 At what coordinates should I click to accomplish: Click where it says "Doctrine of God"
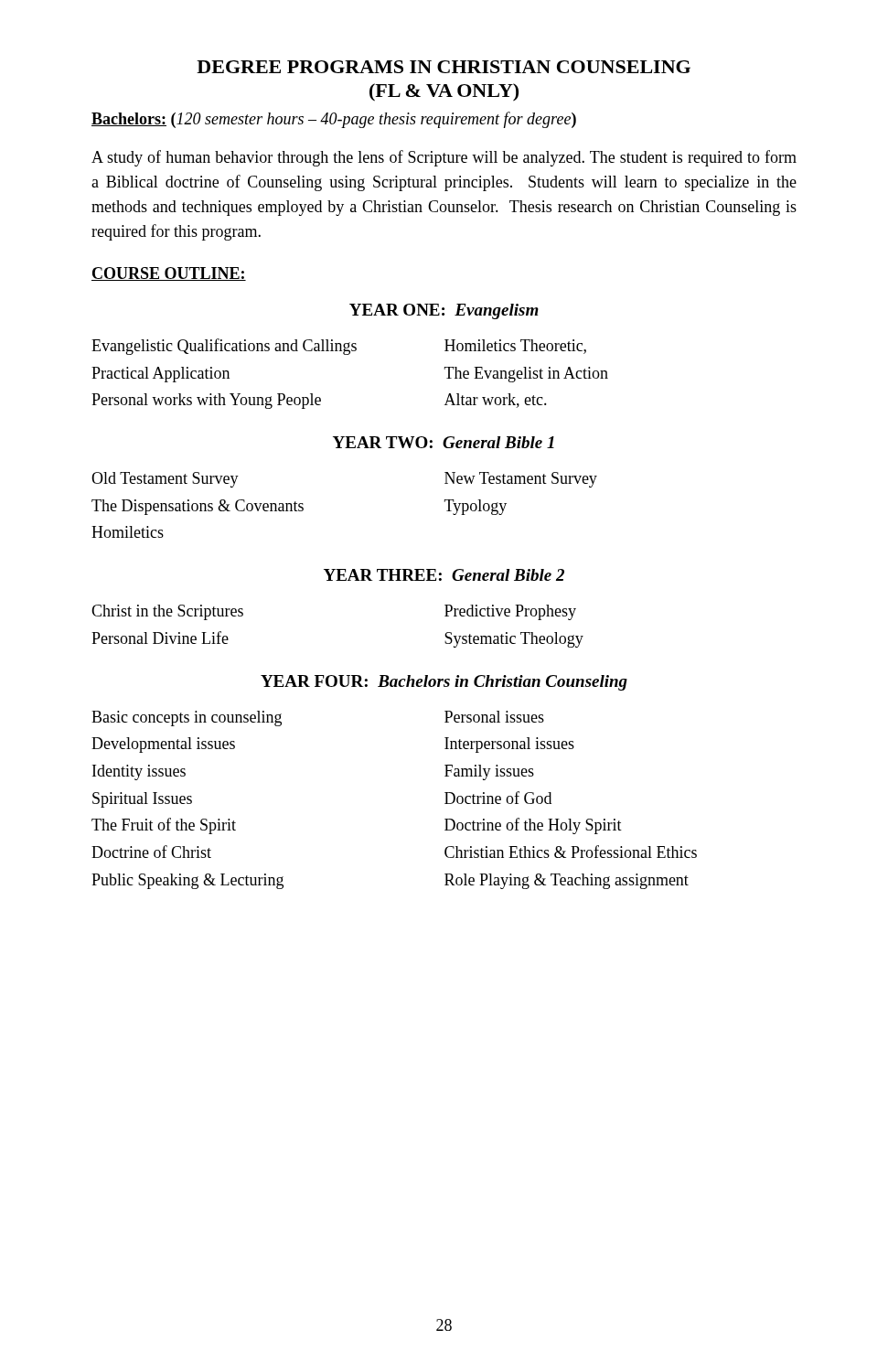click(x=498, y=798)
